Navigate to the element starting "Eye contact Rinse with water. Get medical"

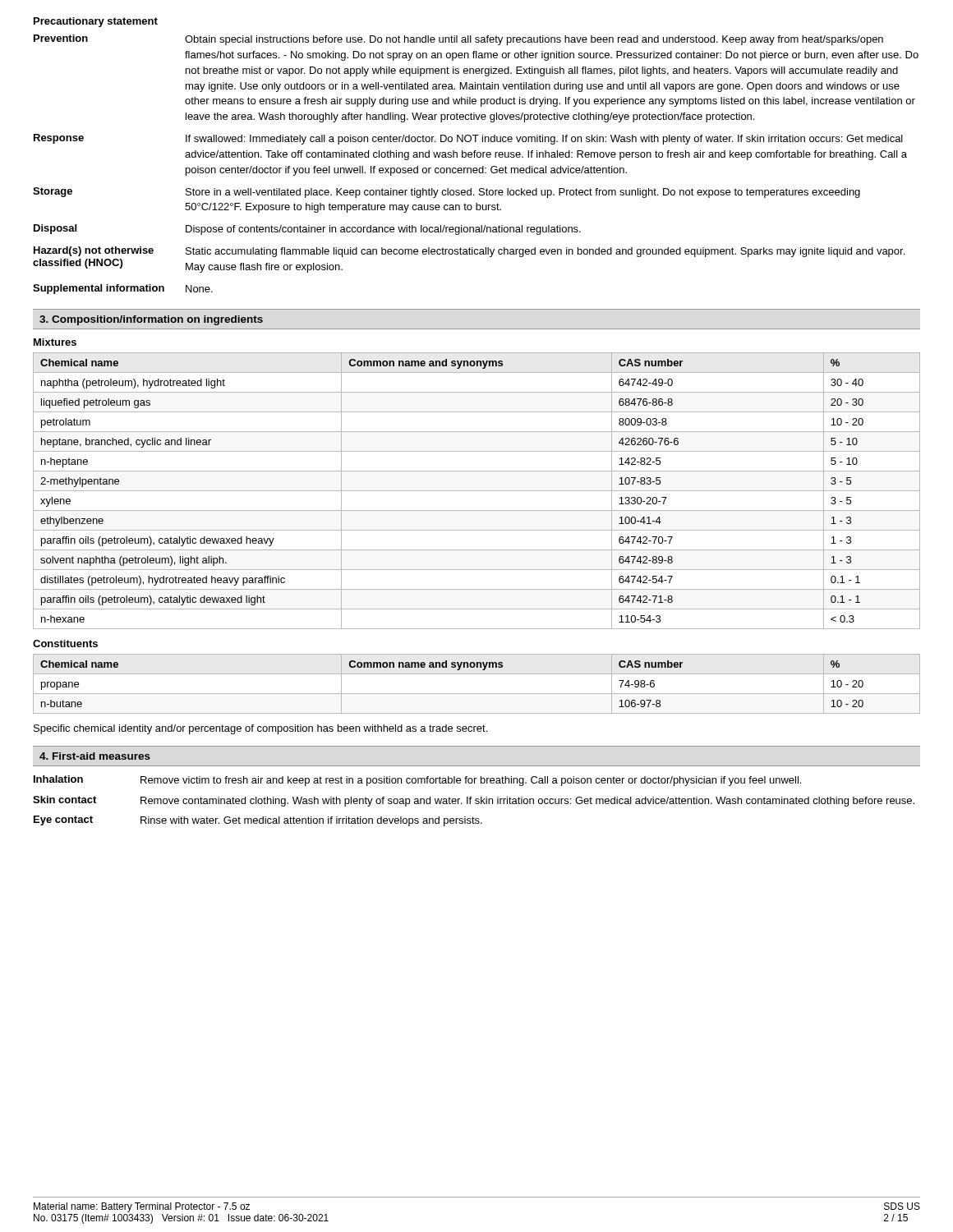(476, 821)
